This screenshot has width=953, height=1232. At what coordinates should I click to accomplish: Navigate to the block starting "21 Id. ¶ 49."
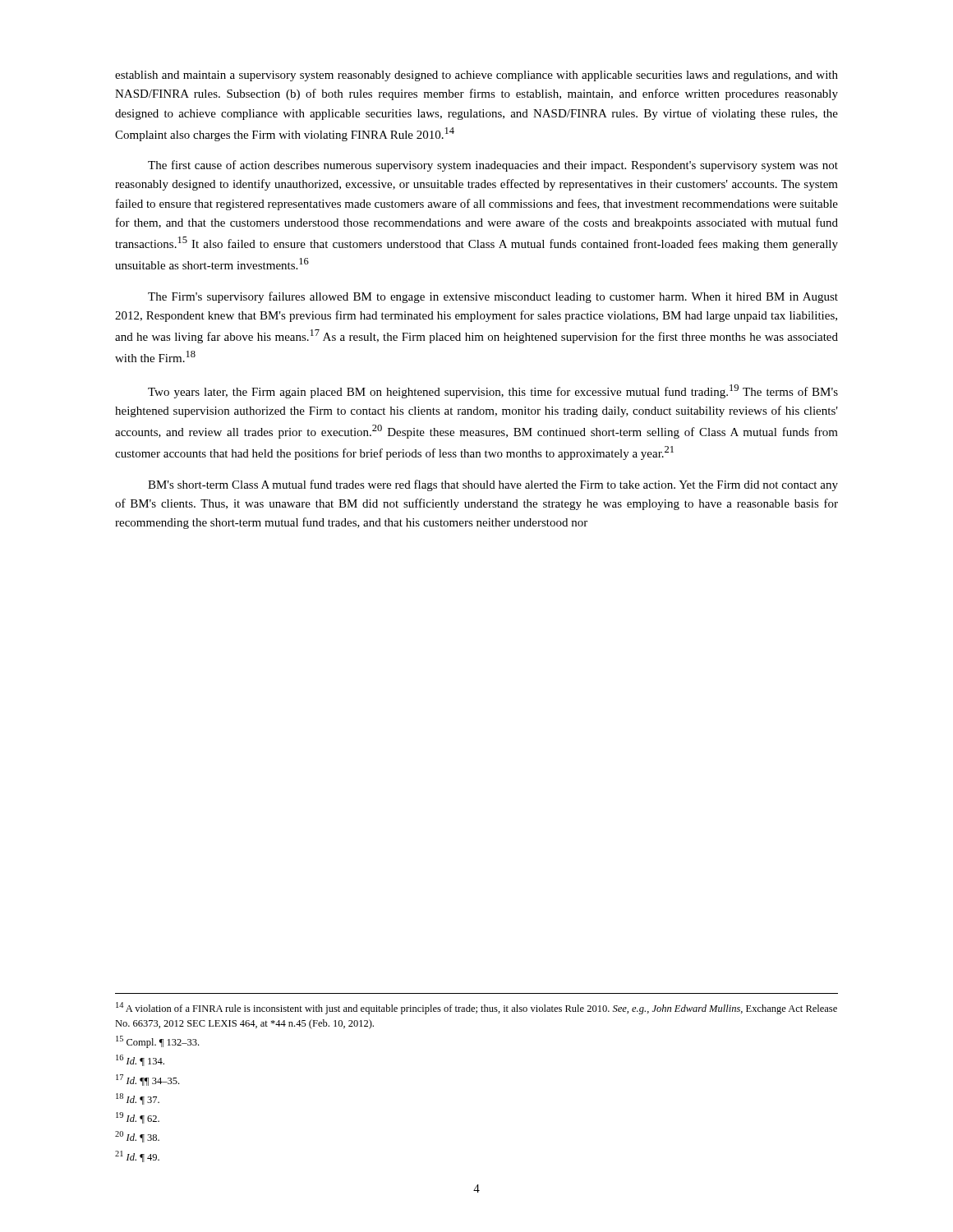pyautogui.click(x=137, y=1156)
